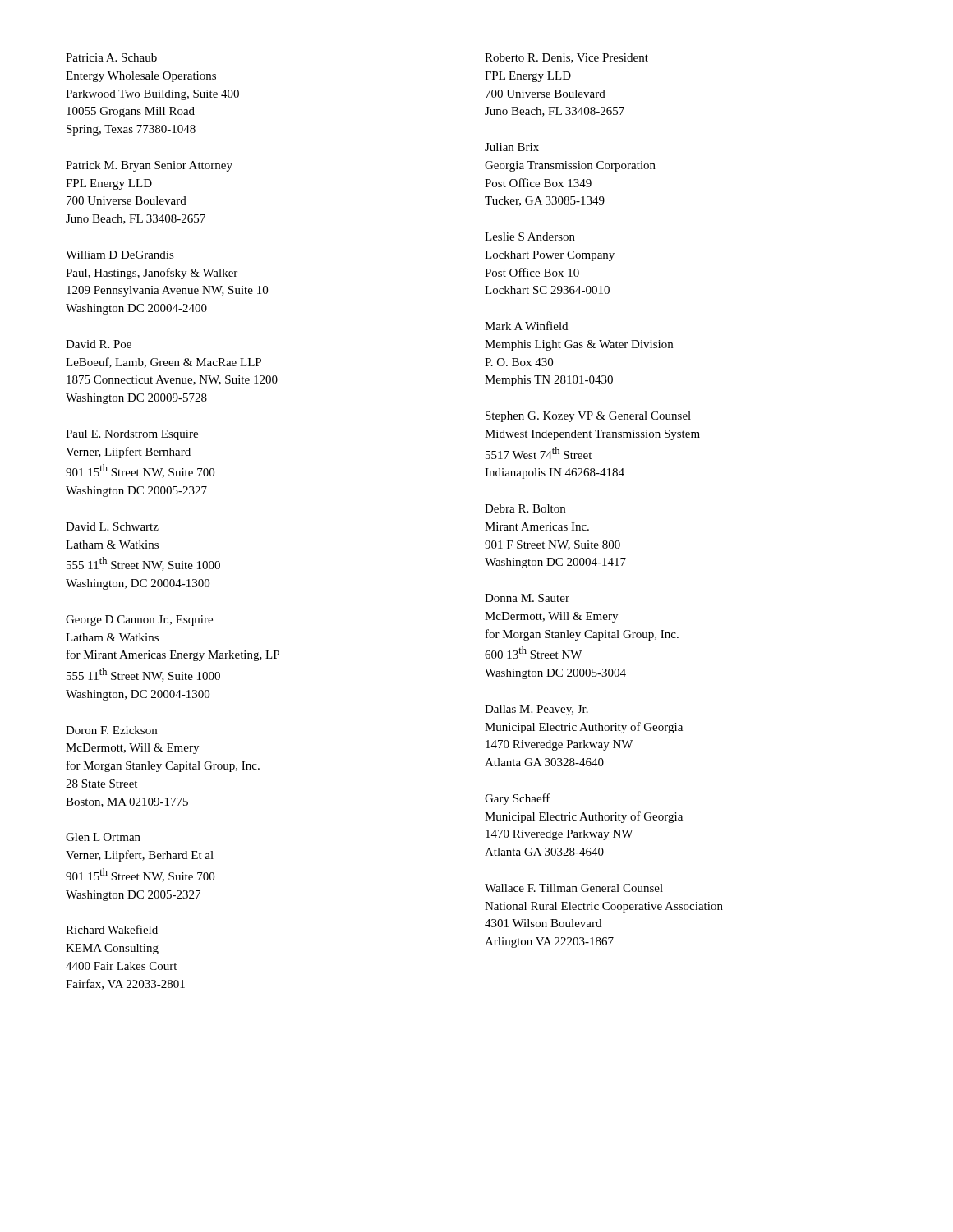The height and width of the screenshot is (1232, 953).
Task: Locate the region starting "Richard Wakefield KEMA Consulting 4400 Fair Lakes"
Action: pos(112,929)
